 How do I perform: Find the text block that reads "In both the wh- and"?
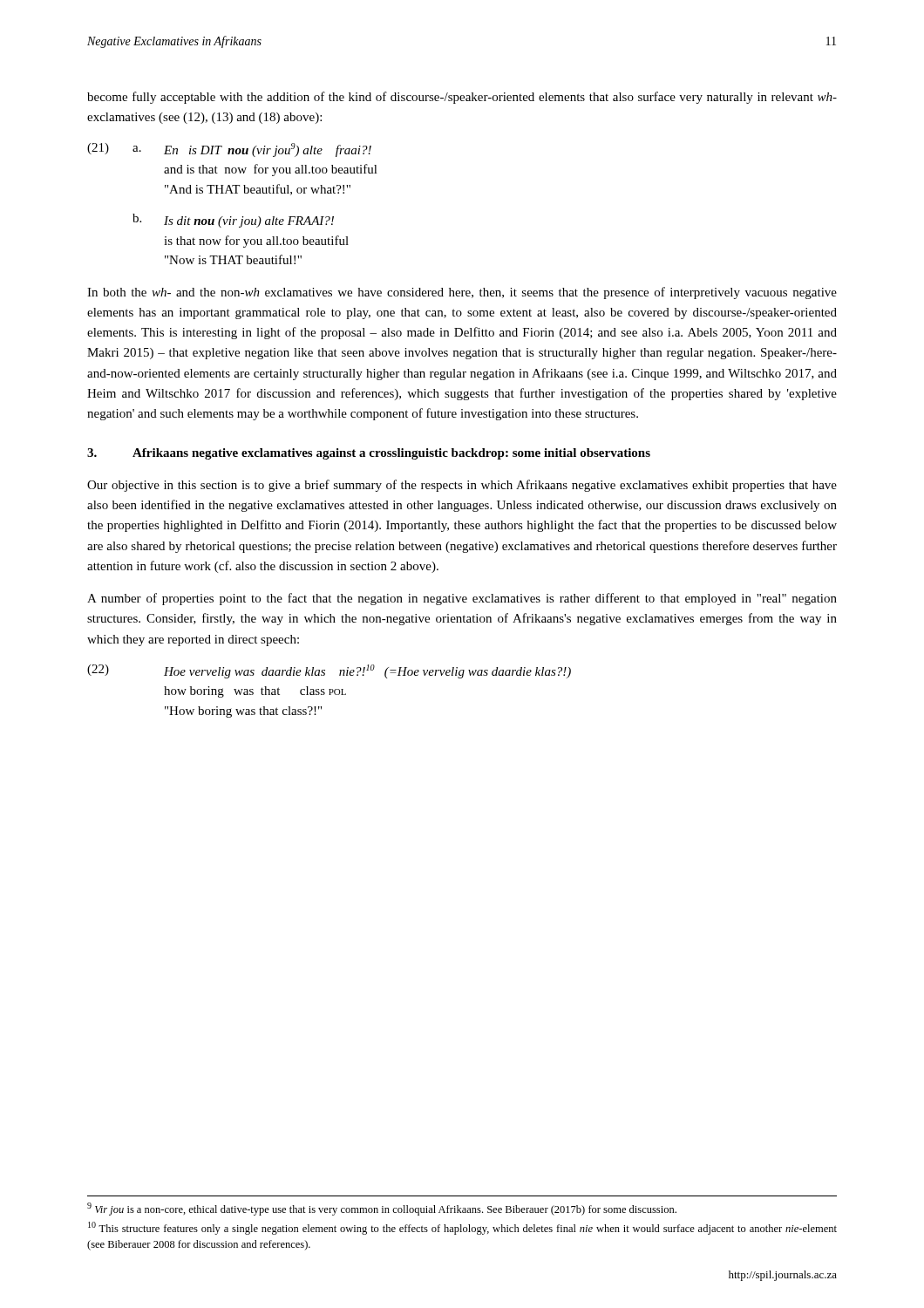462,353
